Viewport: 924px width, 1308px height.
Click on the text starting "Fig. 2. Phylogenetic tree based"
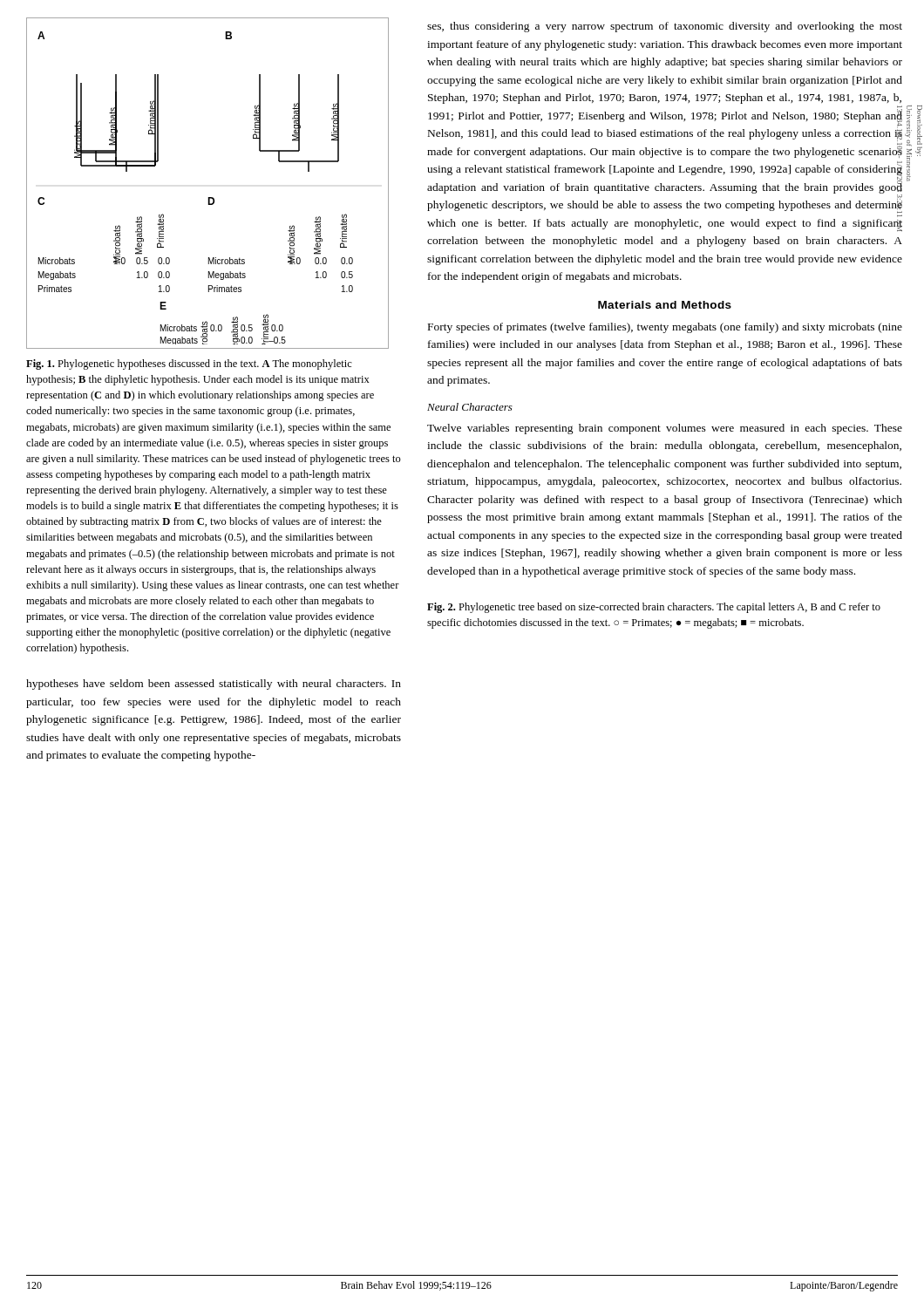tap(654, 615)
